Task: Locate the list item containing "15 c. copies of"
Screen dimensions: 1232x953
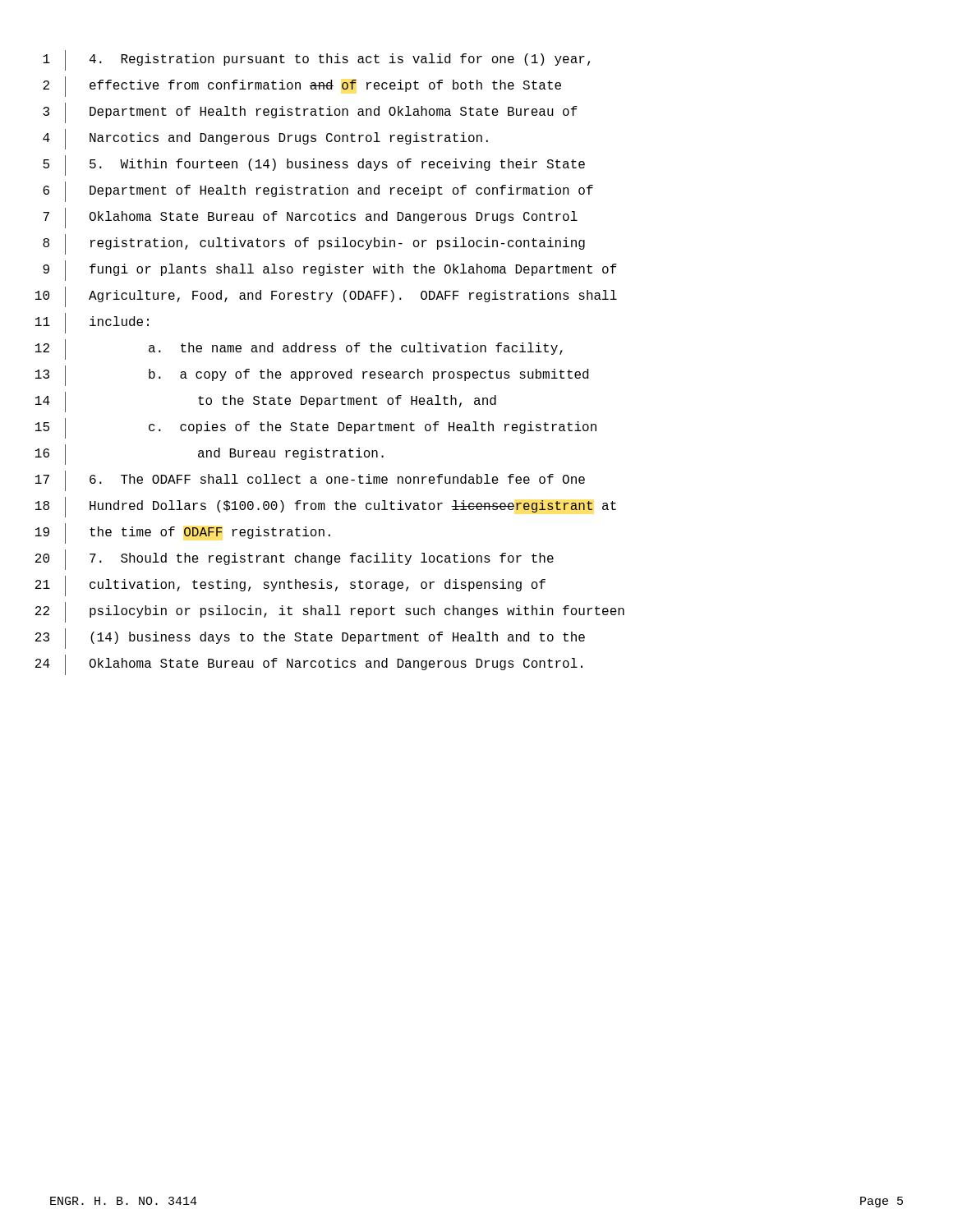Action: click(316, 428)
